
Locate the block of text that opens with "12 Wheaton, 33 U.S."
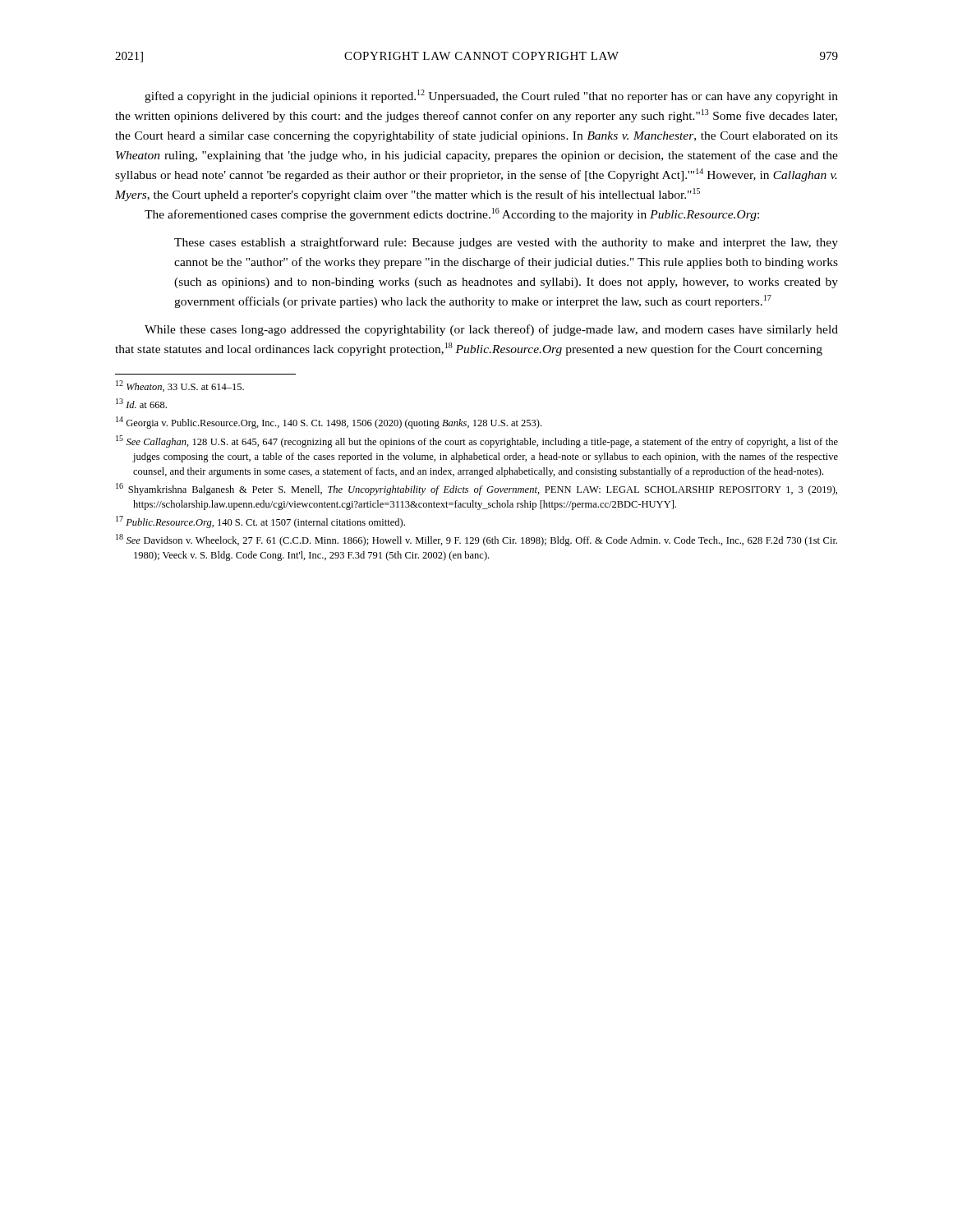pos(180,386)
